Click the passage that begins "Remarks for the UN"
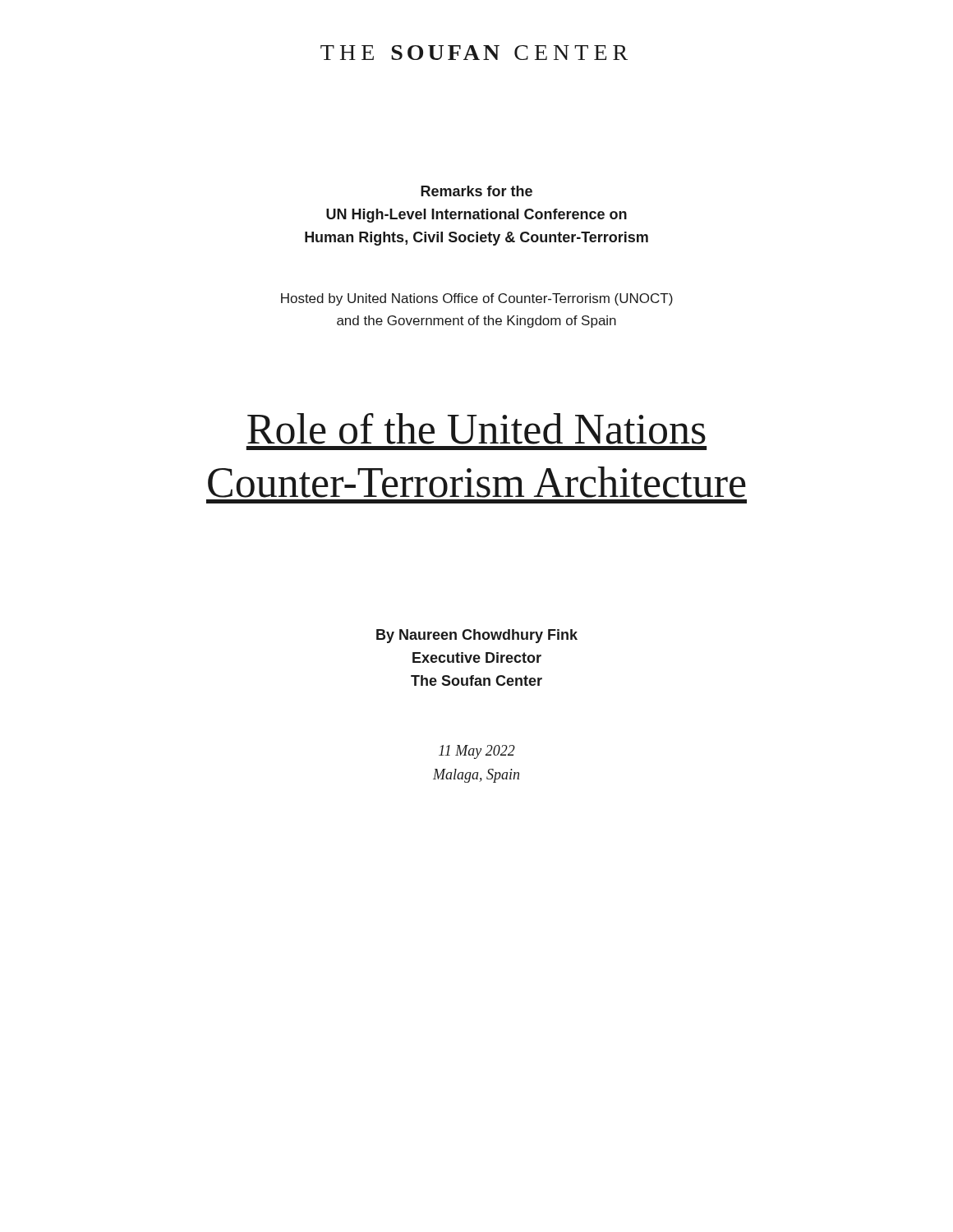This screenshot has height=1232, width=953. point(476,215)
